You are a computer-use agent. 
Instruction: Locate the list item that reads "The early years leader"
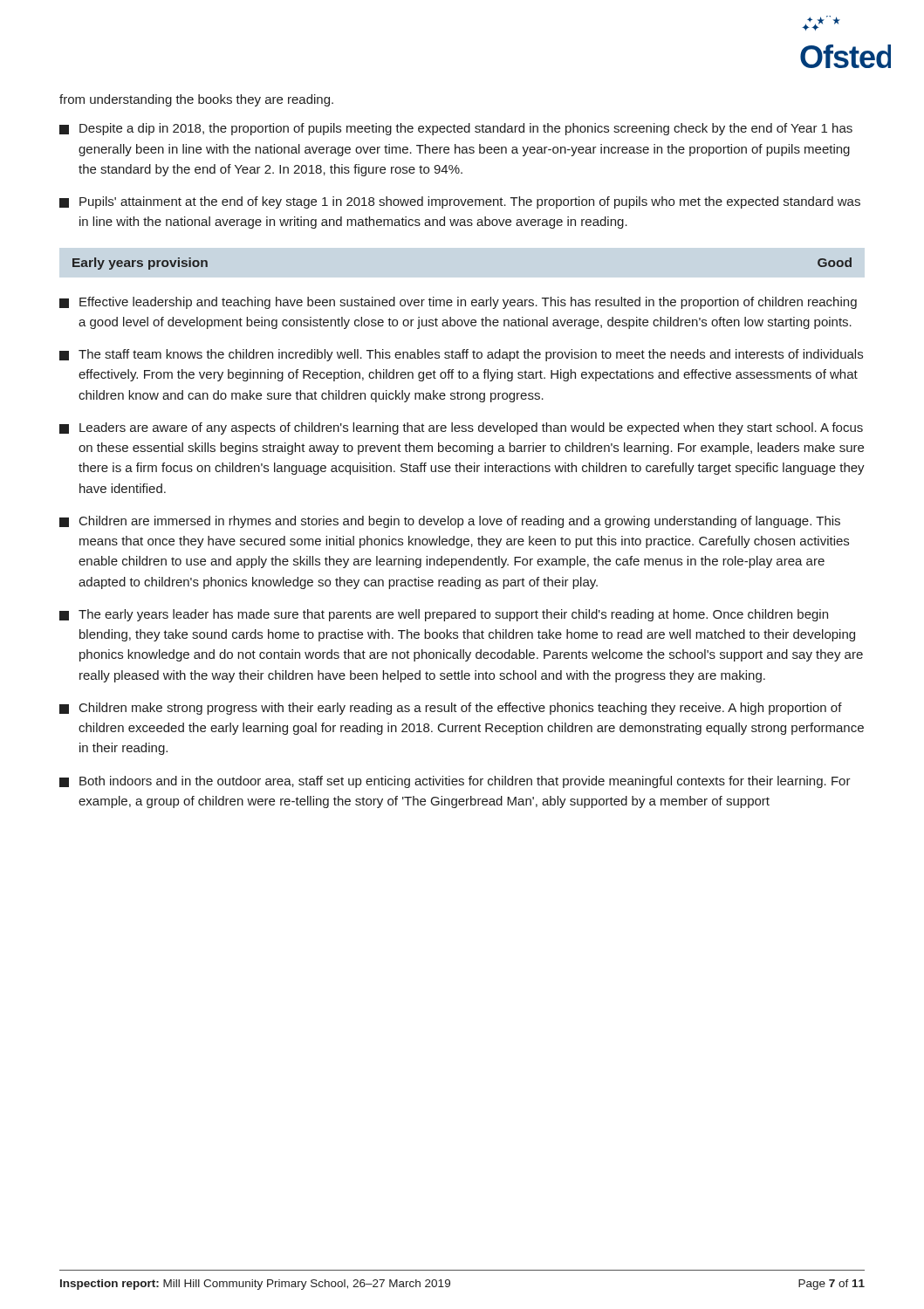click(462, 644)
